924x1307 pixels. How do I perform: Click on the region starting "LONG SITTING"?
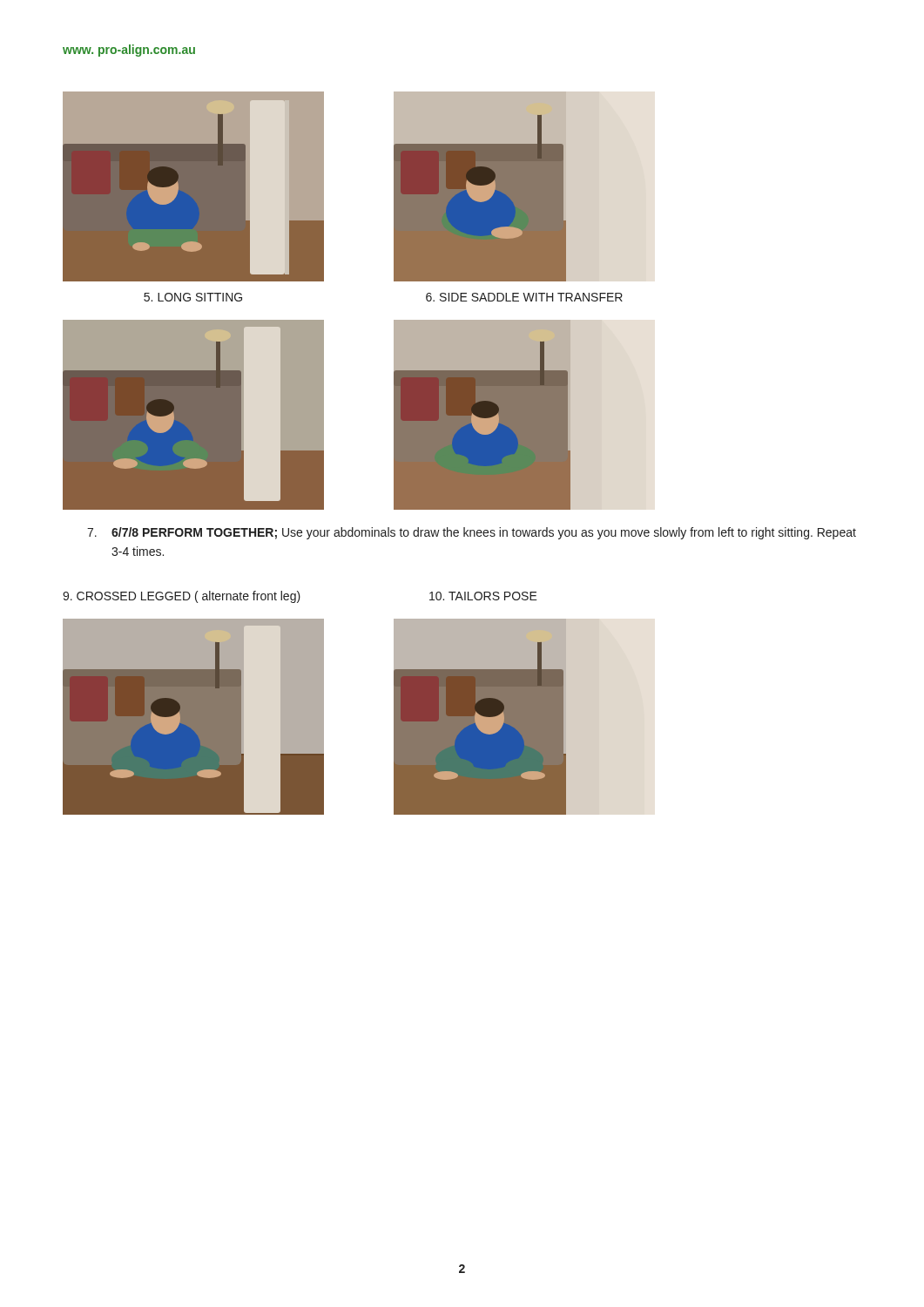(x=193, y=297)
